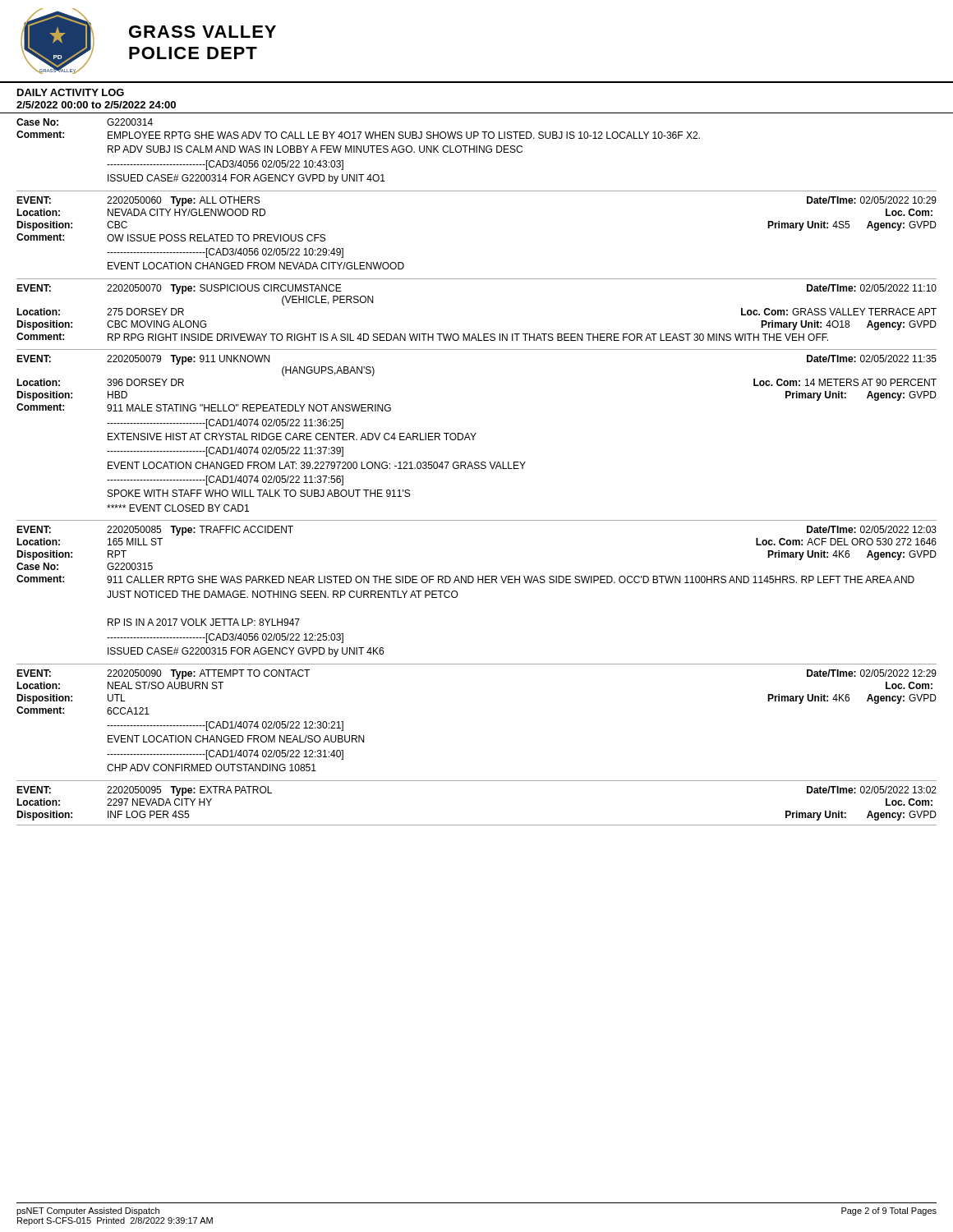The width and height of the screenshot is (953, 1232).
Task: Click on the logo
Action: (x=66, y=42)
